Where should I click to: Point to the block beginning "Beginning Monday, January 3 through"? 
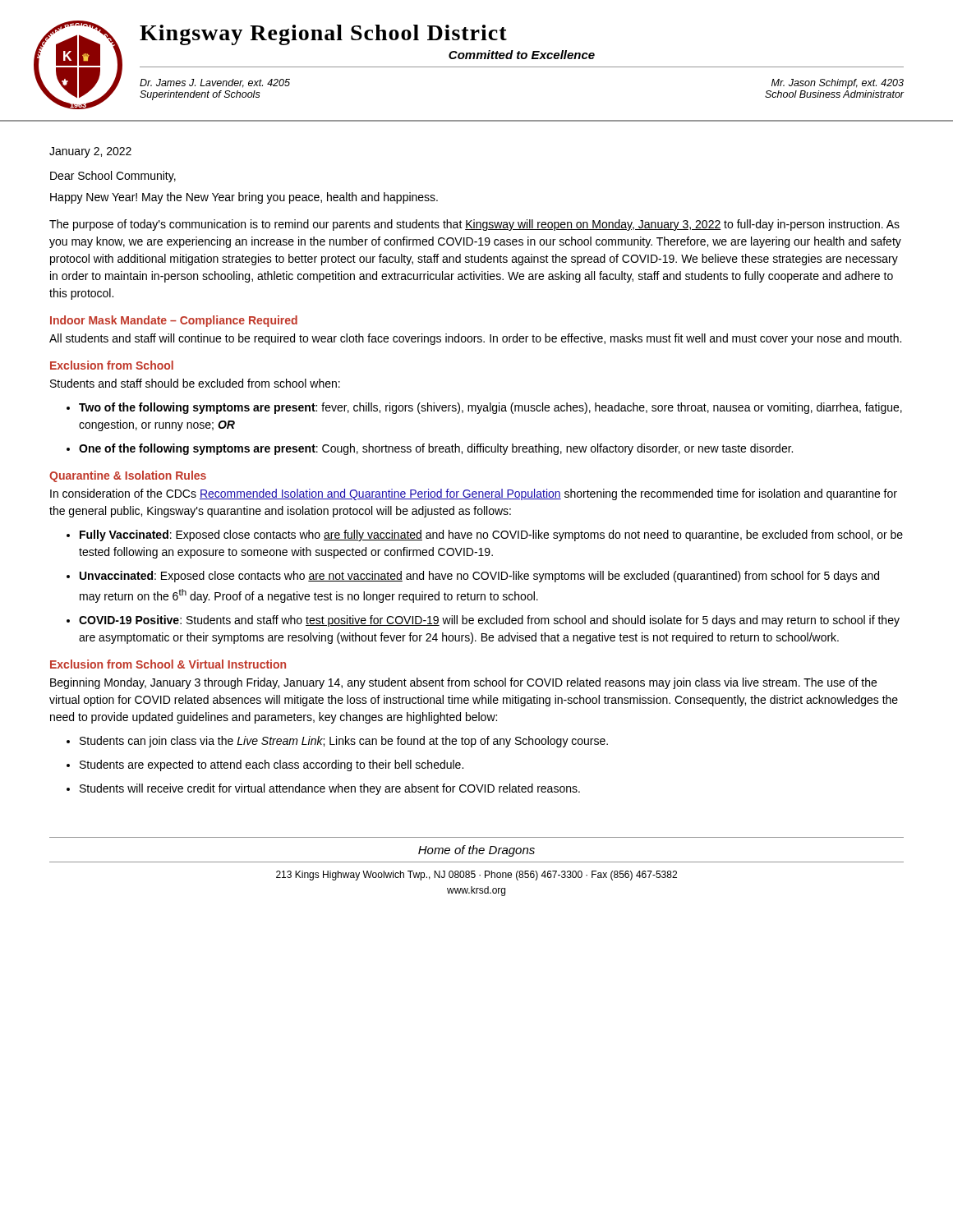474,699
